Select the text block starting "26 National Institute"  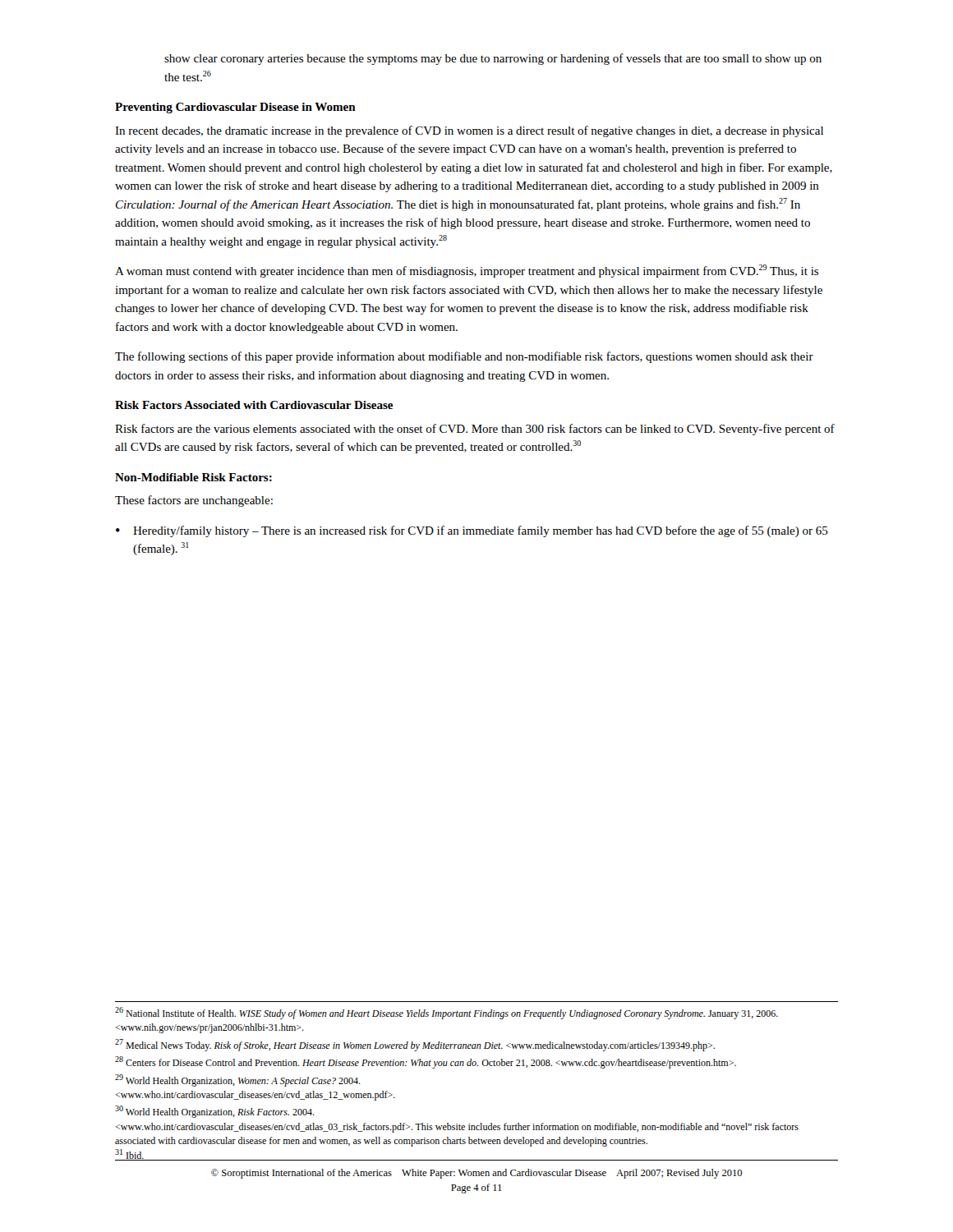coord(476,1021)
